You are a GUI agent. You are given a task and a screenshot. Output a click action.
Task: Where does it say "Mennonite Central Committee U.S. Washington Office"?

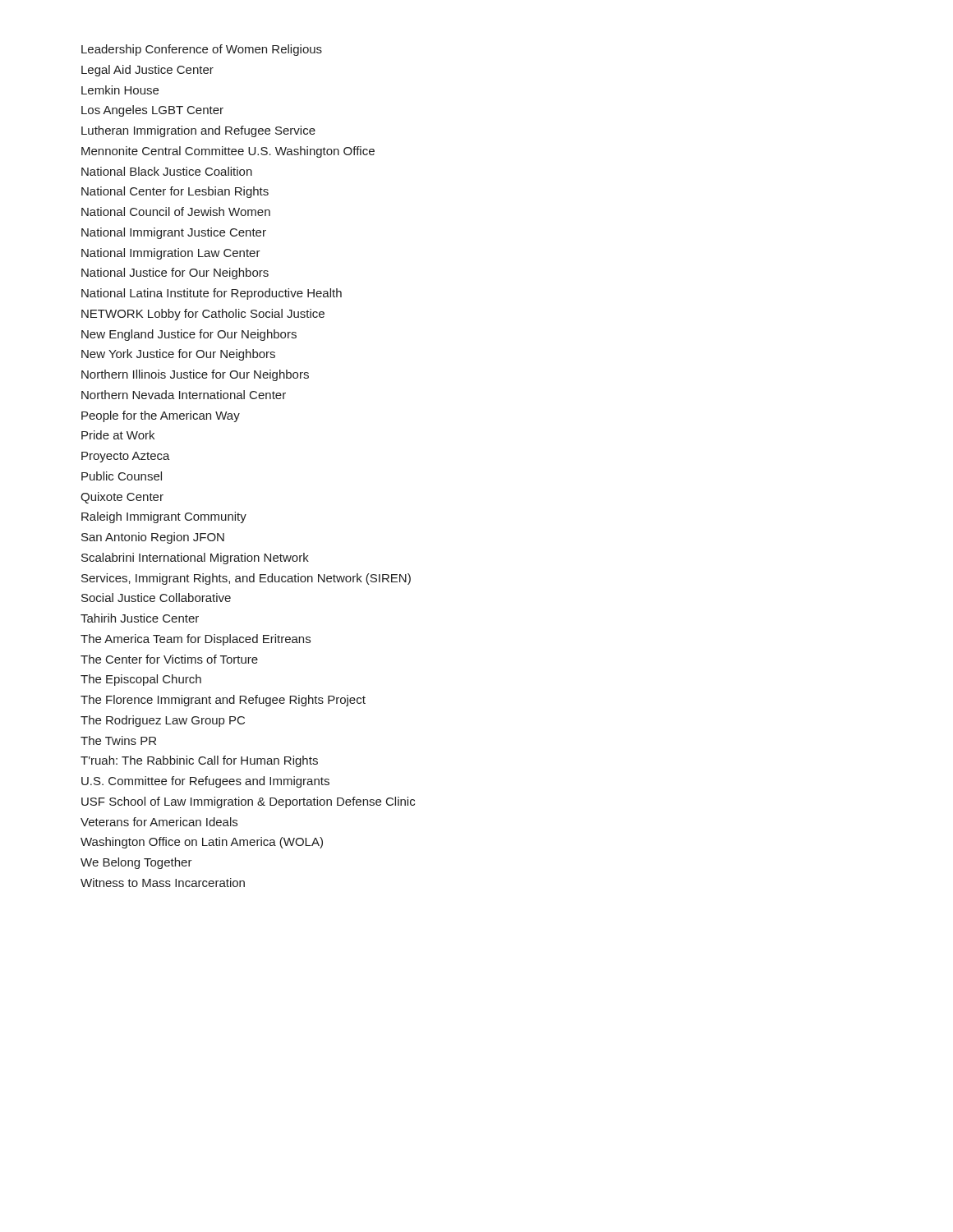[x=228, y=150]
